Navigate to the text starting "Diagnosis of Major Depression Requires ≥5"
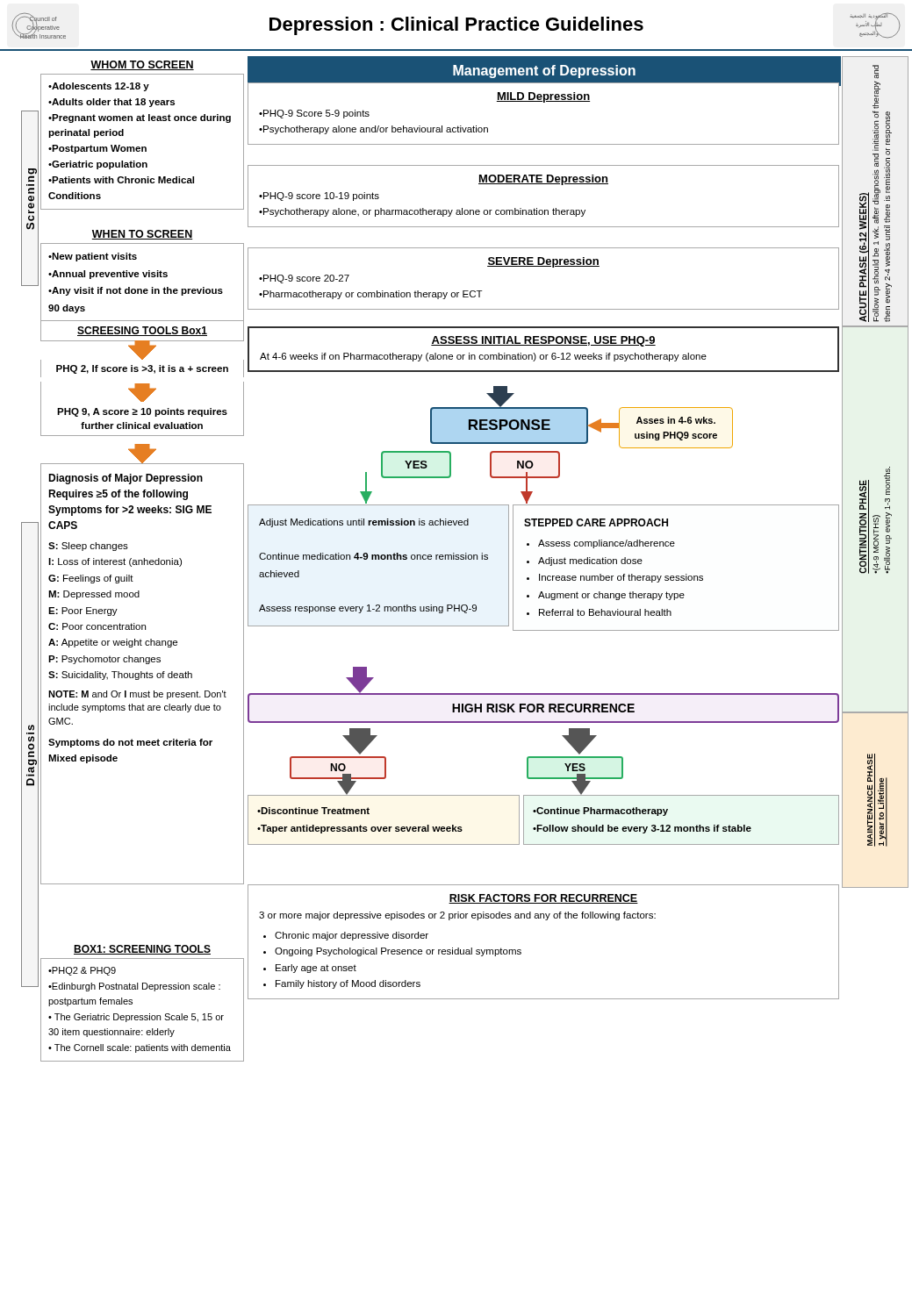The width and height of the screenshot is (912, 1316). pos(130,502)
